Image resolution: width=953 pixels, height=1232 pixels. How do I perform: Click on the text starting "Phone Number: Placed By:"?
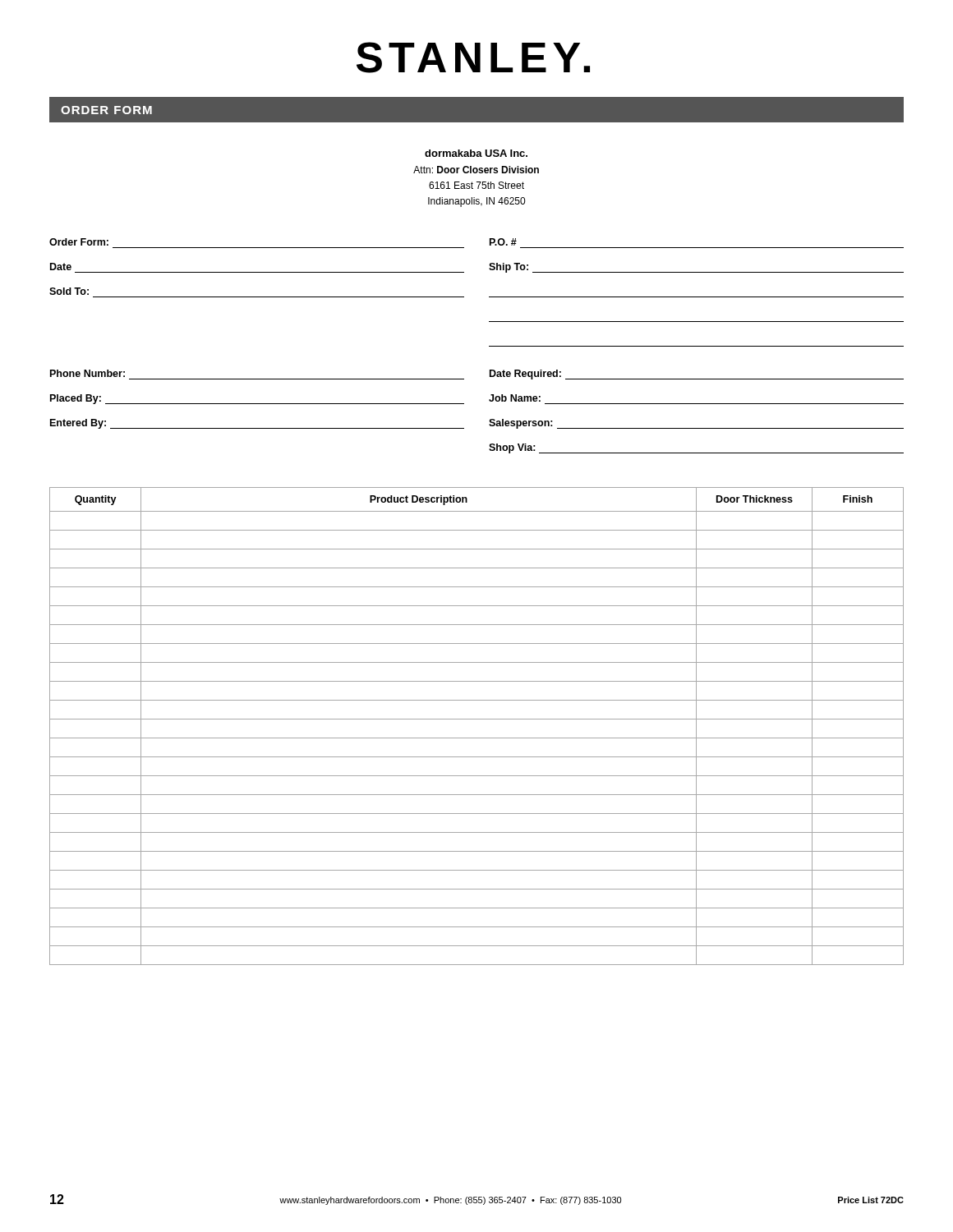(x=257, y=397)
